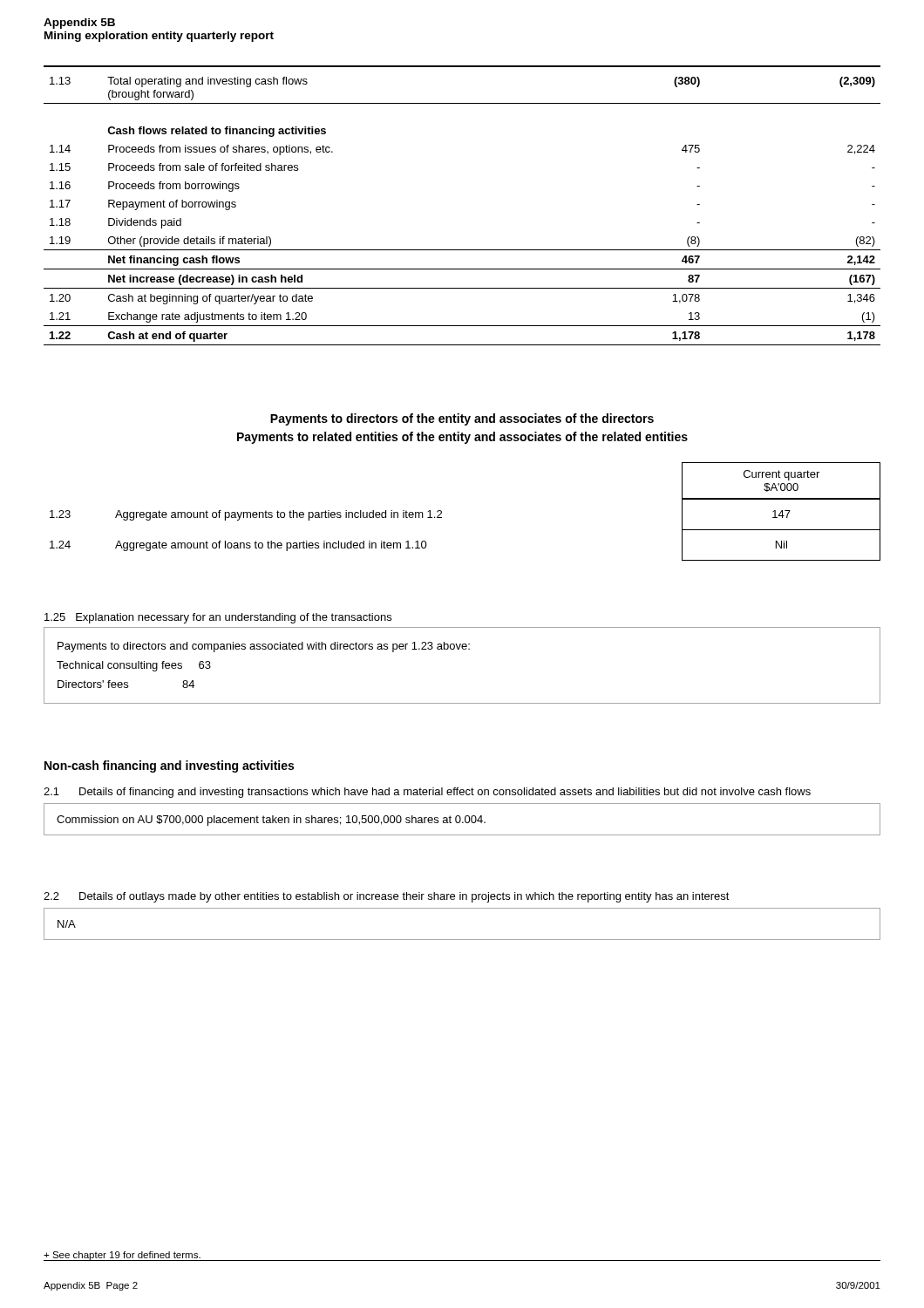This screenshot has height=1308, width=924.
Task: Click on the region starting "2 Details of"
Action: click(462, 896)
